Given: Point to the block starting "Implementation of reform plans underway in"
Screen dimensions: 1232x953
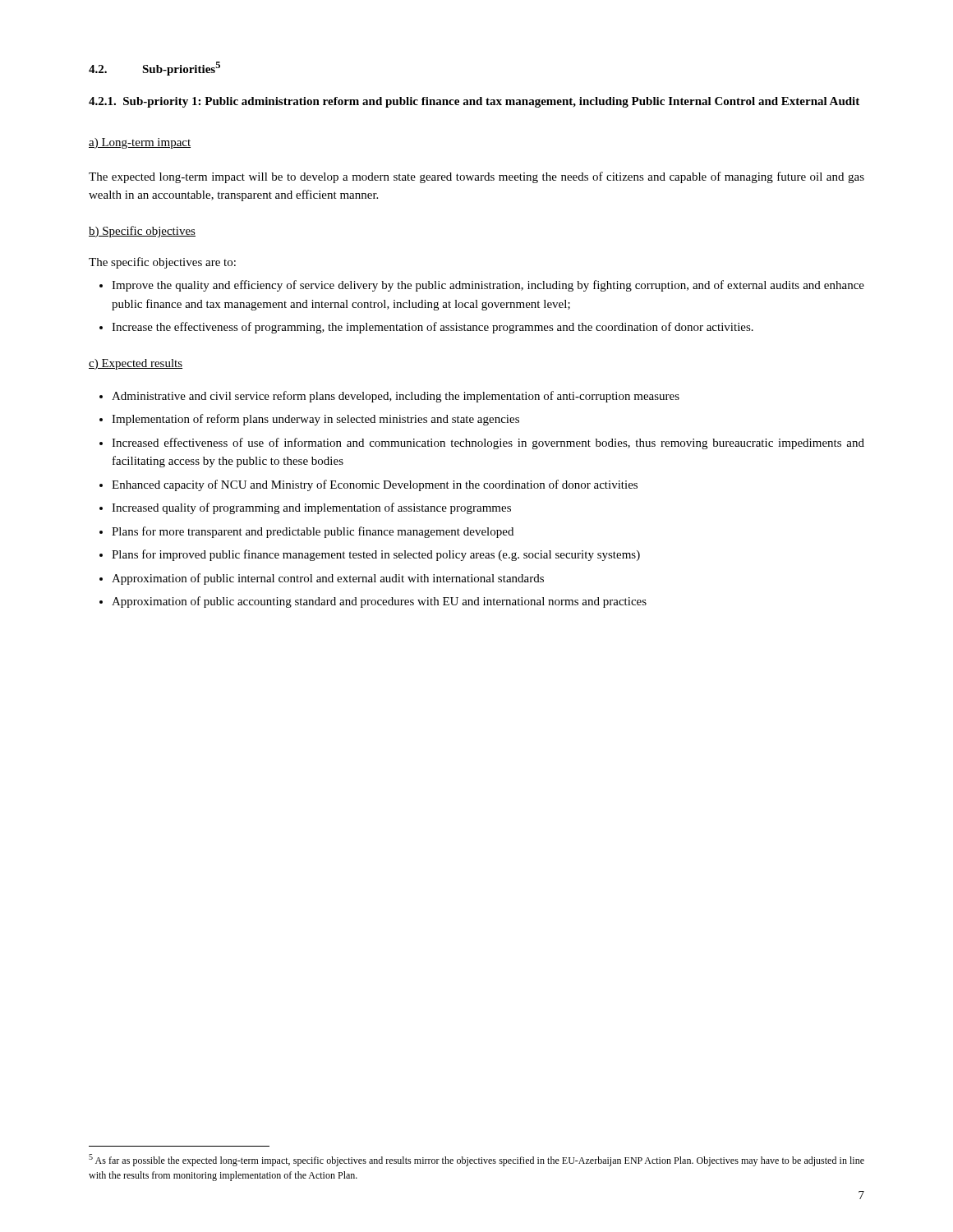Looking at the screenshot, I should pyautogui.click(x=316, y=419).
